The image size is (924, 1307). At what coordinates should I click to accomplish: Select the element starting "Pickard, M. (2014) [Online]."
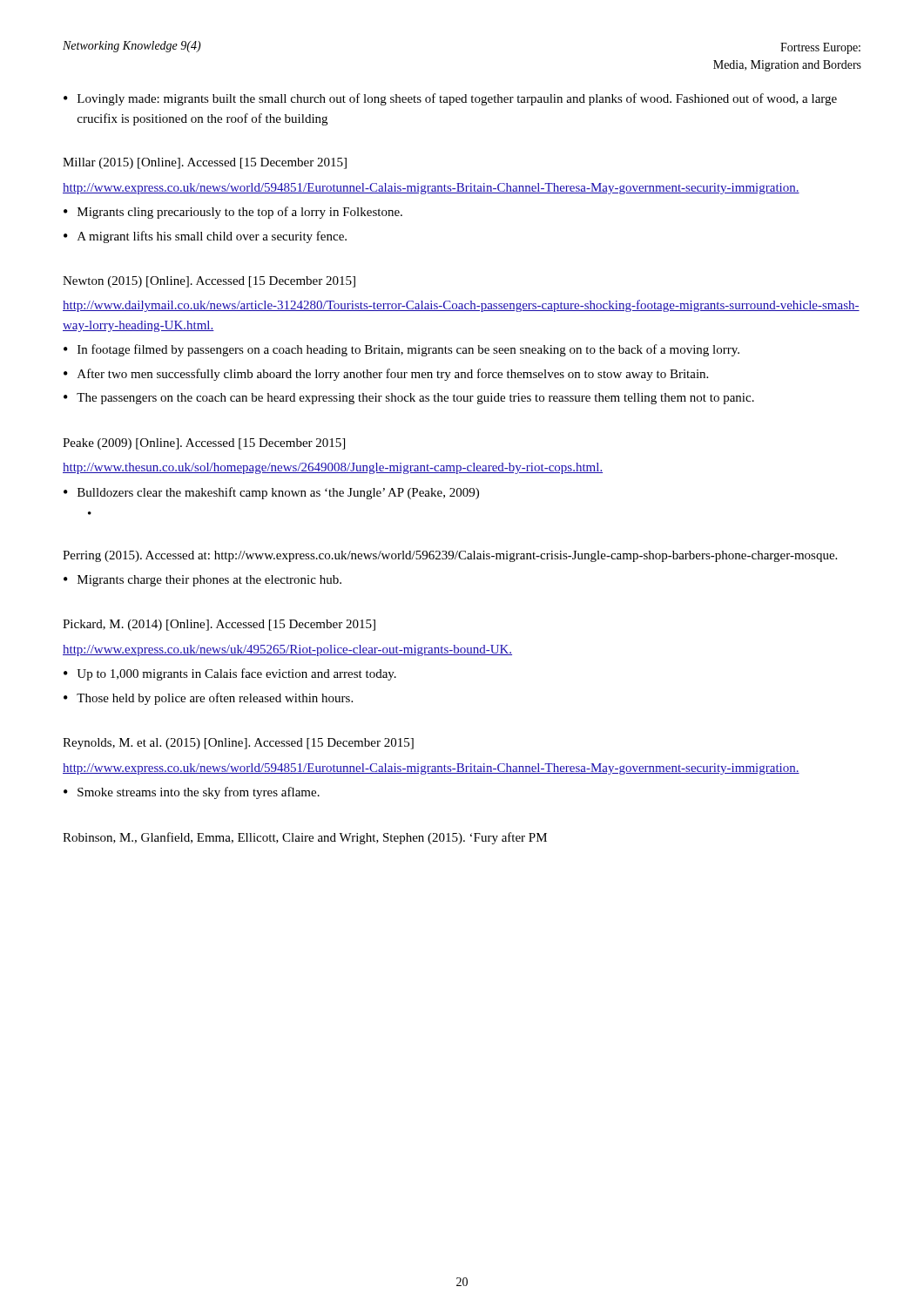[219, 624]
